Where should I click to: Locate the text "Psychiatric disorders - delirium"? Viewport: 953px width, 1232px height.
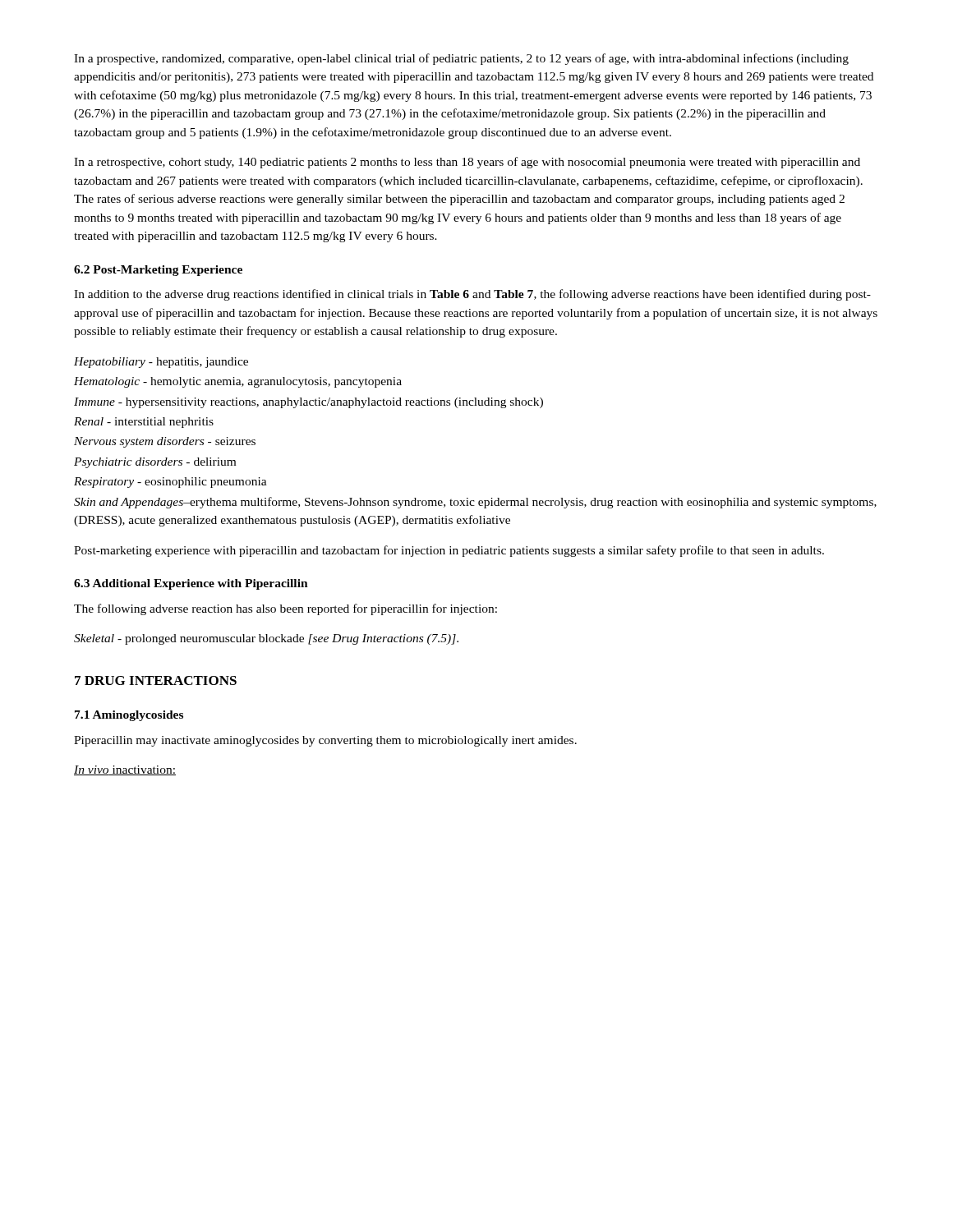click(155, 463)
